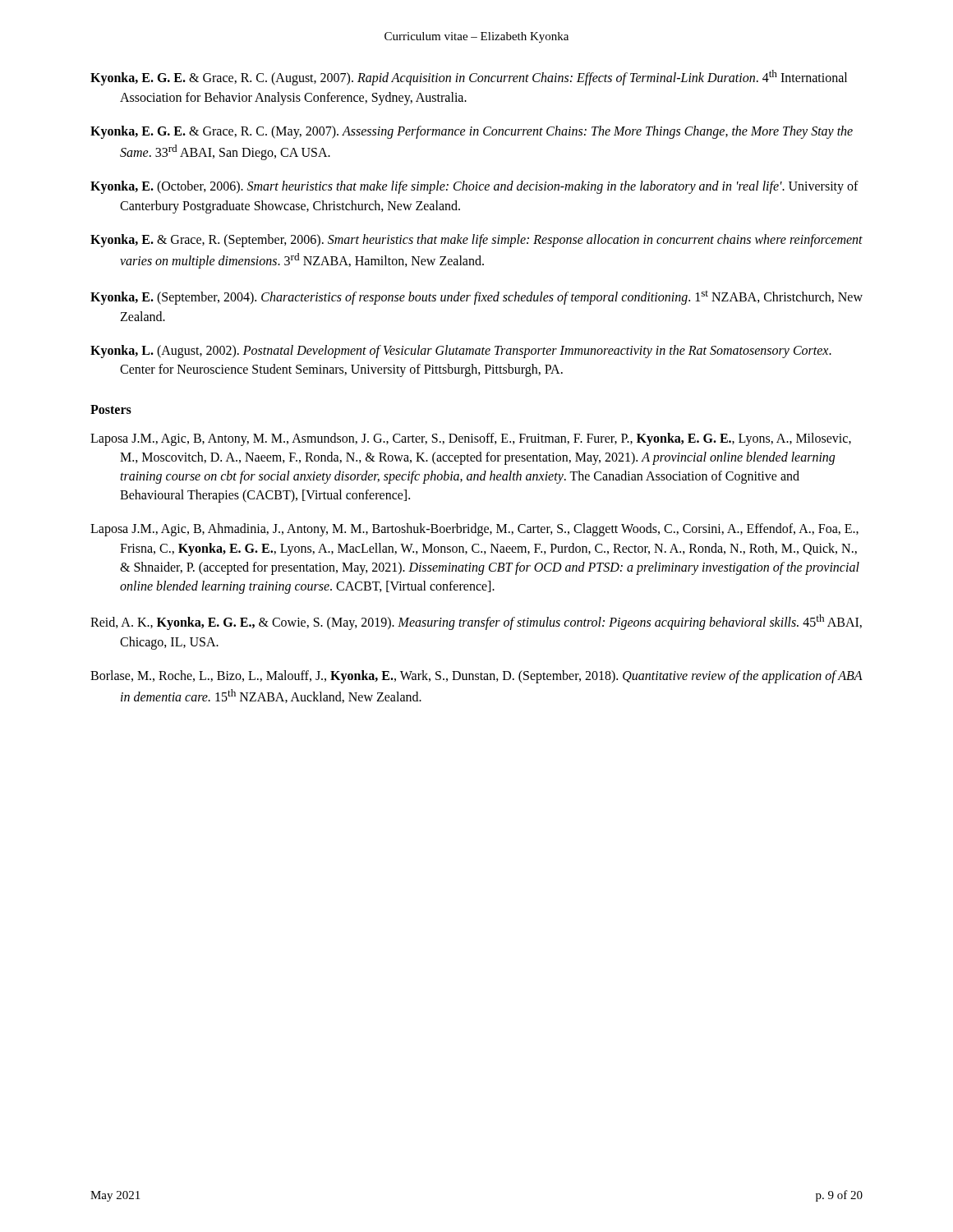Where is the passage that starts "Kyonka, E. (September, 2004). Characteristics of response"?

[476, 305]
